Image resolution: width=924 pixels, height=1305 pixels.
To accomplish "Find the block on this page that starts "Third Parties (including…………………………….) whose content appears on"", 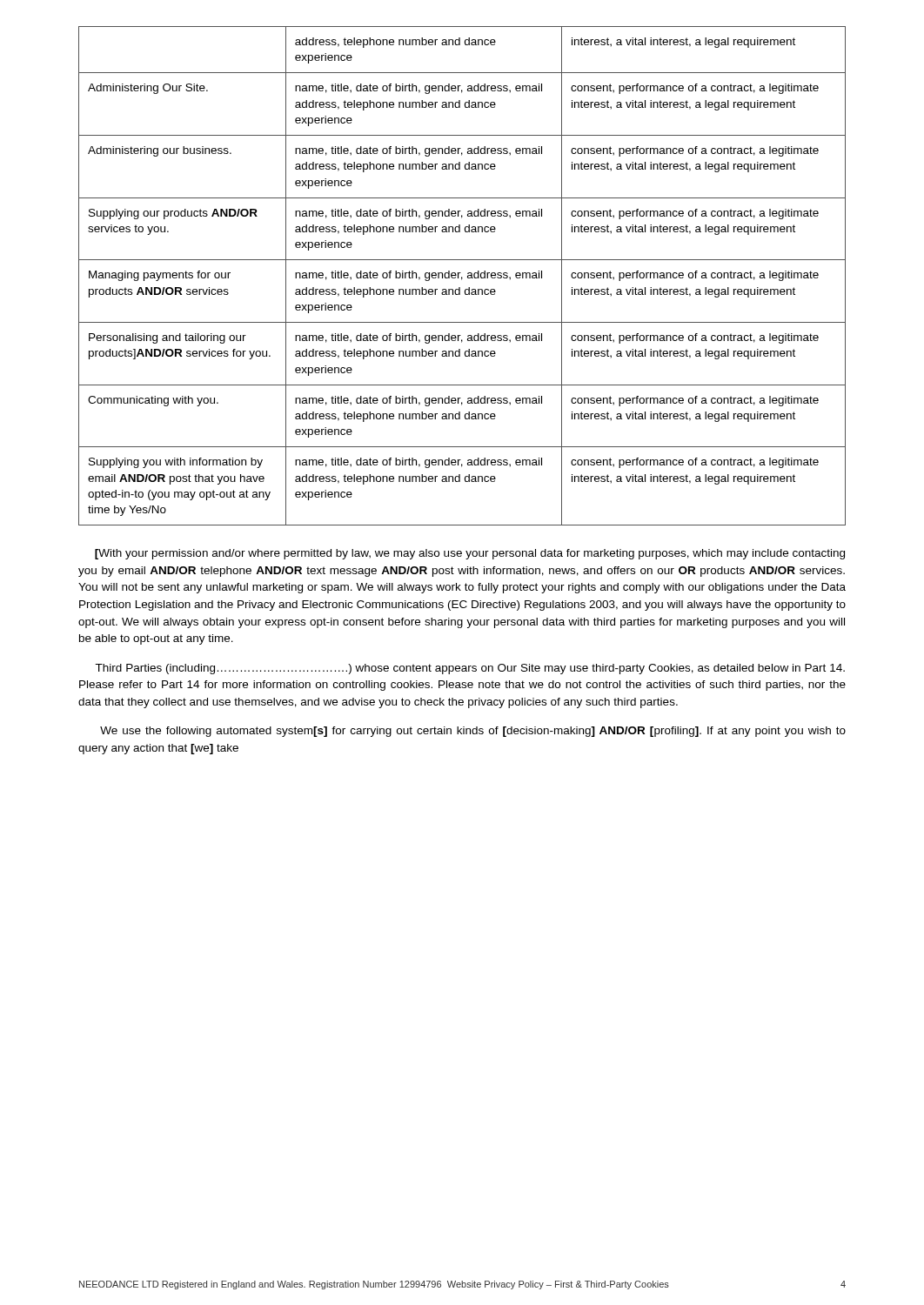I will (462, 685).
